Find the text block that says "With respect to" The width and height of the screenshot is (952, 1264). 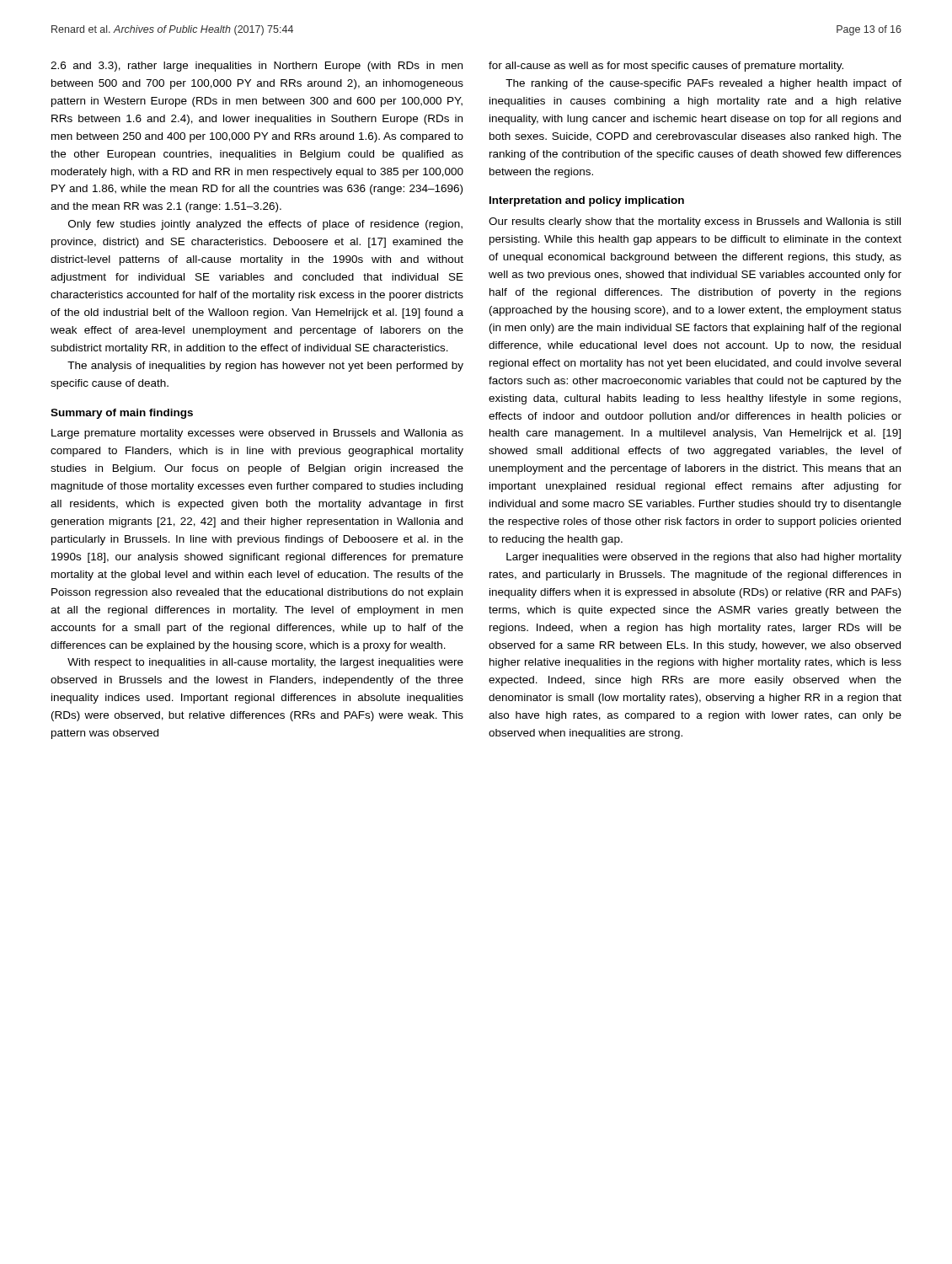point(257,698)
